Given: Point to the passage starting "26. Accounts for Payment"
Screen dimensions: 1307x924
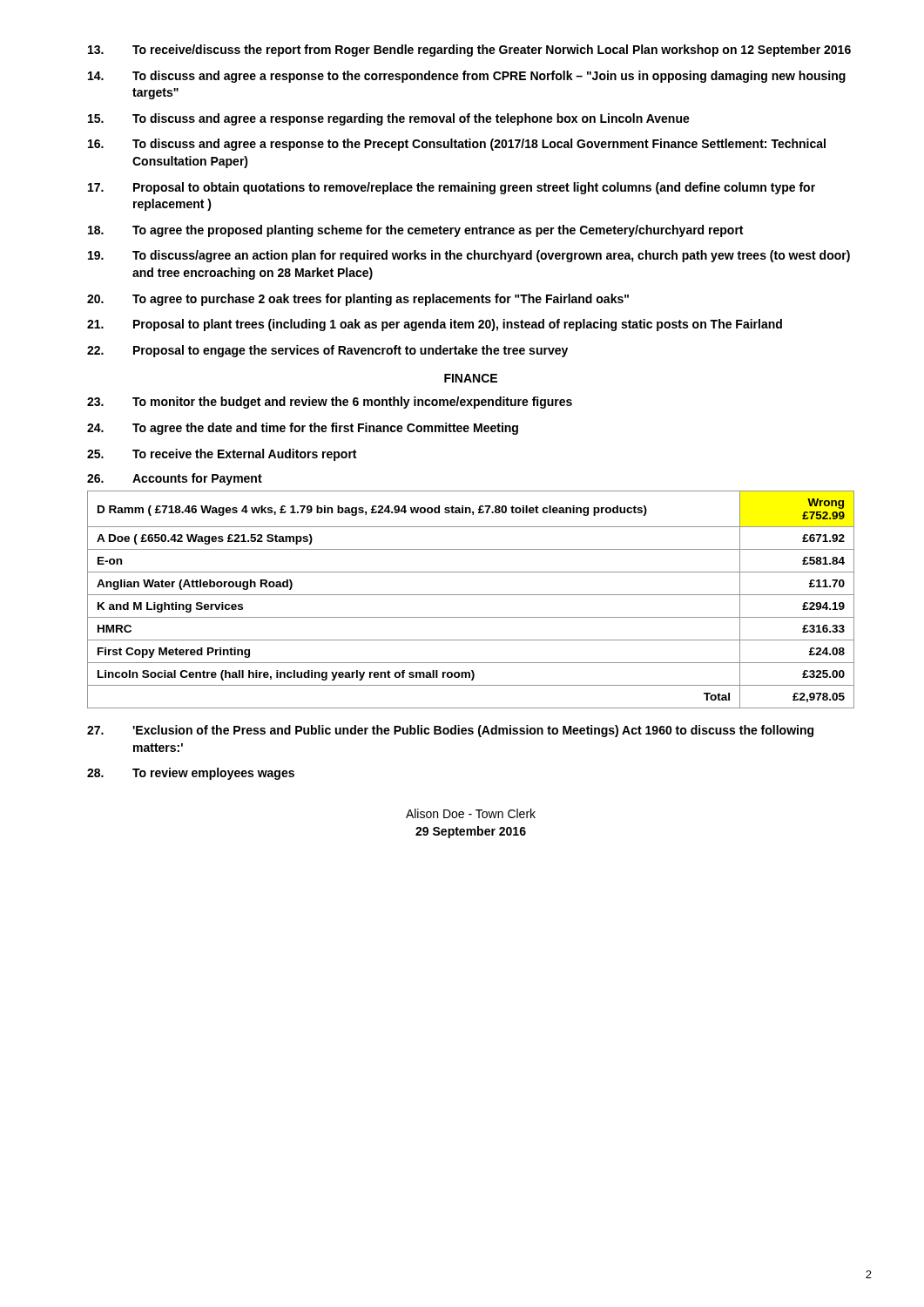Looking at the screenshot, I should (x=174, y=478).
